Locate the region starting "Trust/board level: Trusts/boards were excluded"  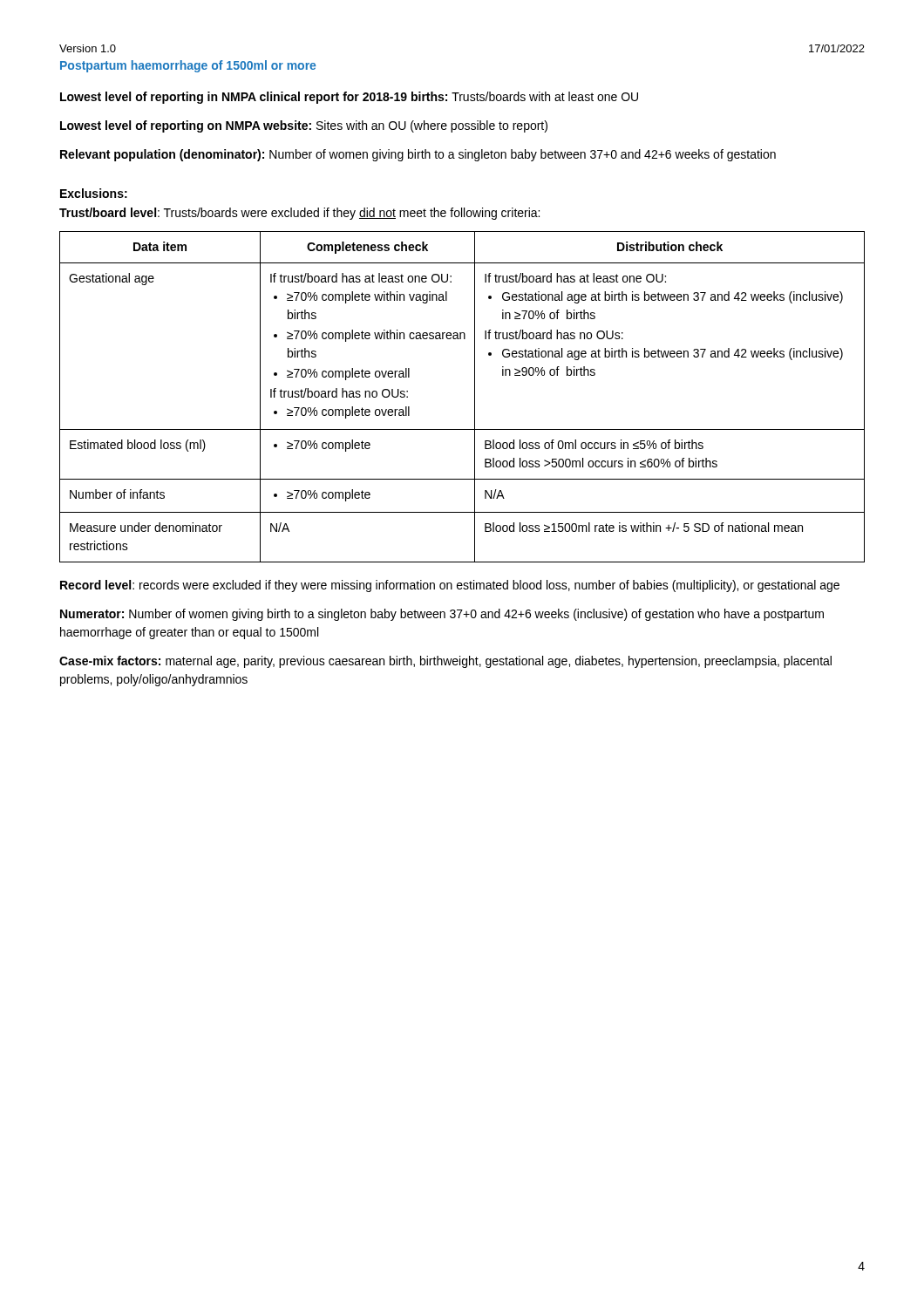point(300,213)
